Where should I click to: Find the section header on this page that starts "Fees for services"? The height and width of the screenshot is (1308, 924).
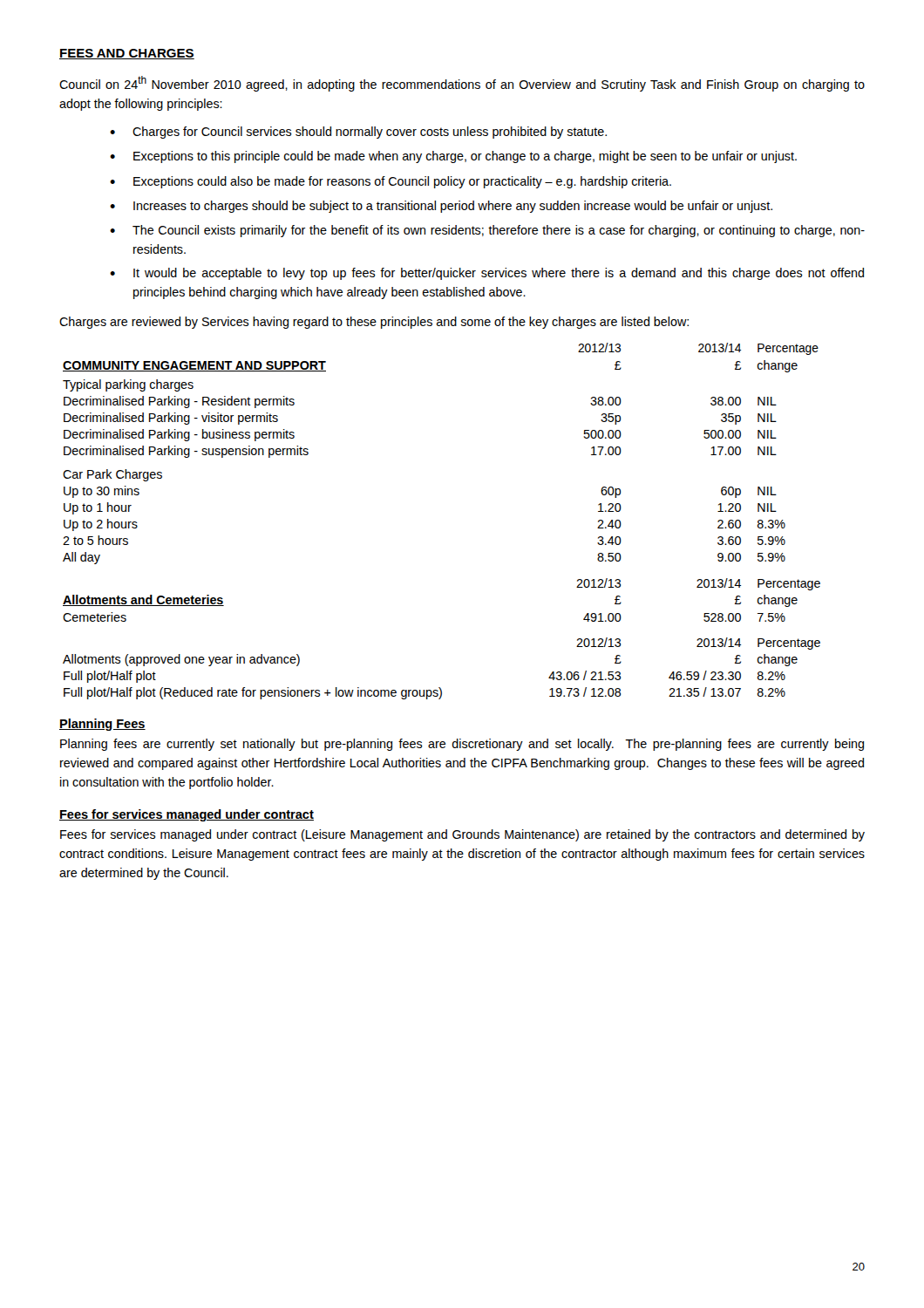pyautogui.click(x=186, y=814)
